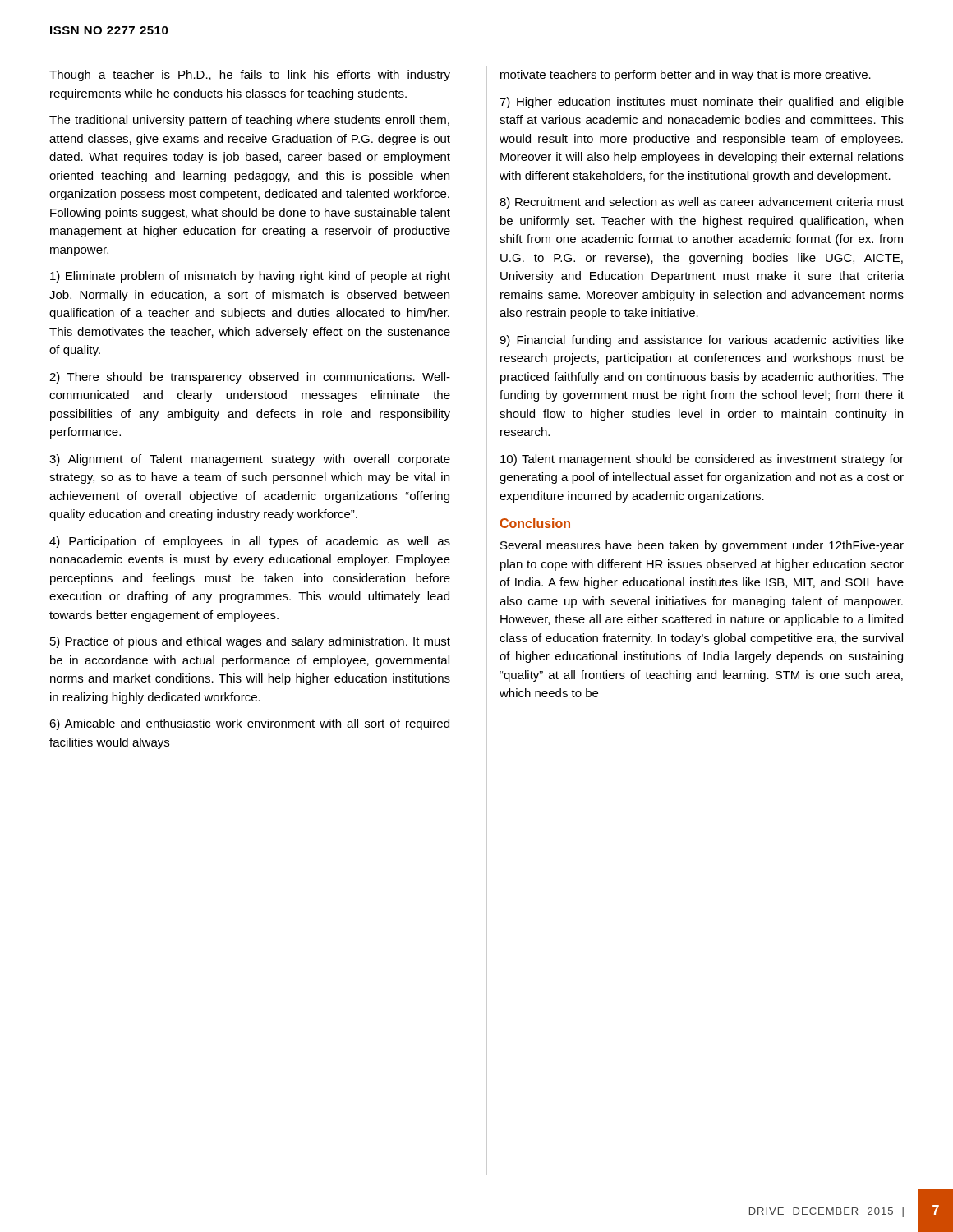
Task: Locate the list item with the text "9) Financial funding and assistance for various"
Action: [x=702, y=386]
